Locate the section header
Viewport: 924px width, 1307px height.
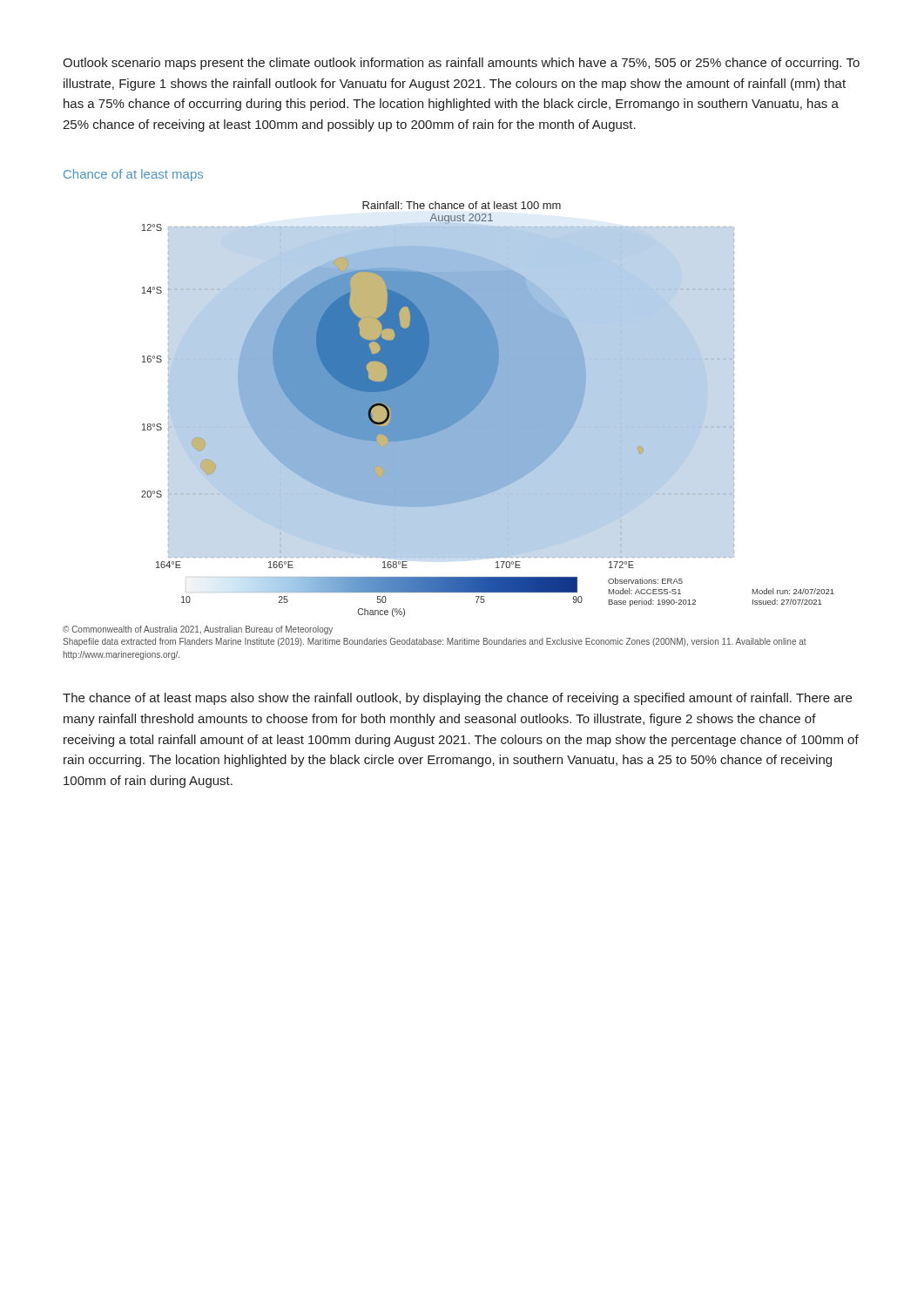click(133, 174)
